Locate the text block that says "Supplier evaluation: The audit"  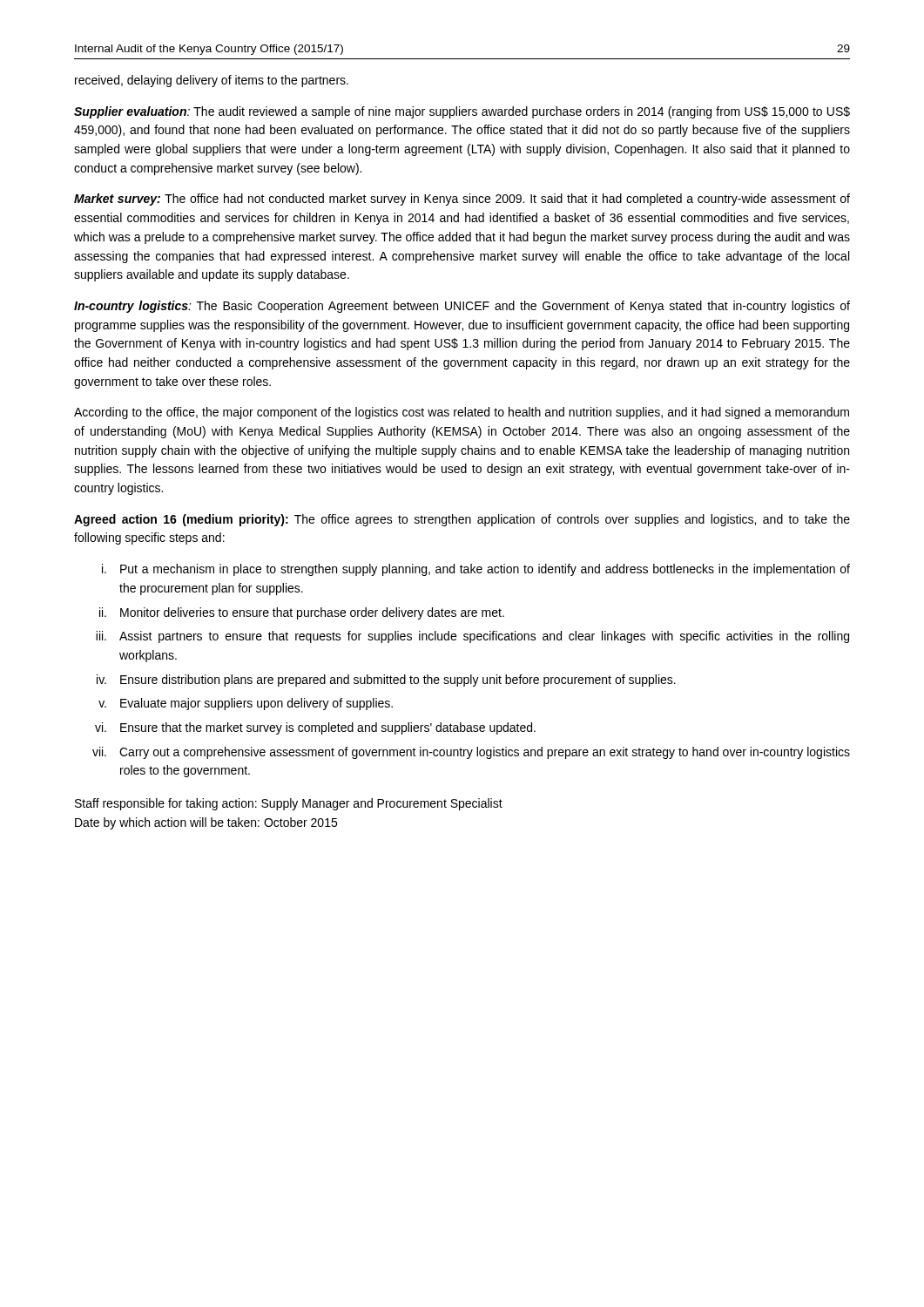(462, 140)
